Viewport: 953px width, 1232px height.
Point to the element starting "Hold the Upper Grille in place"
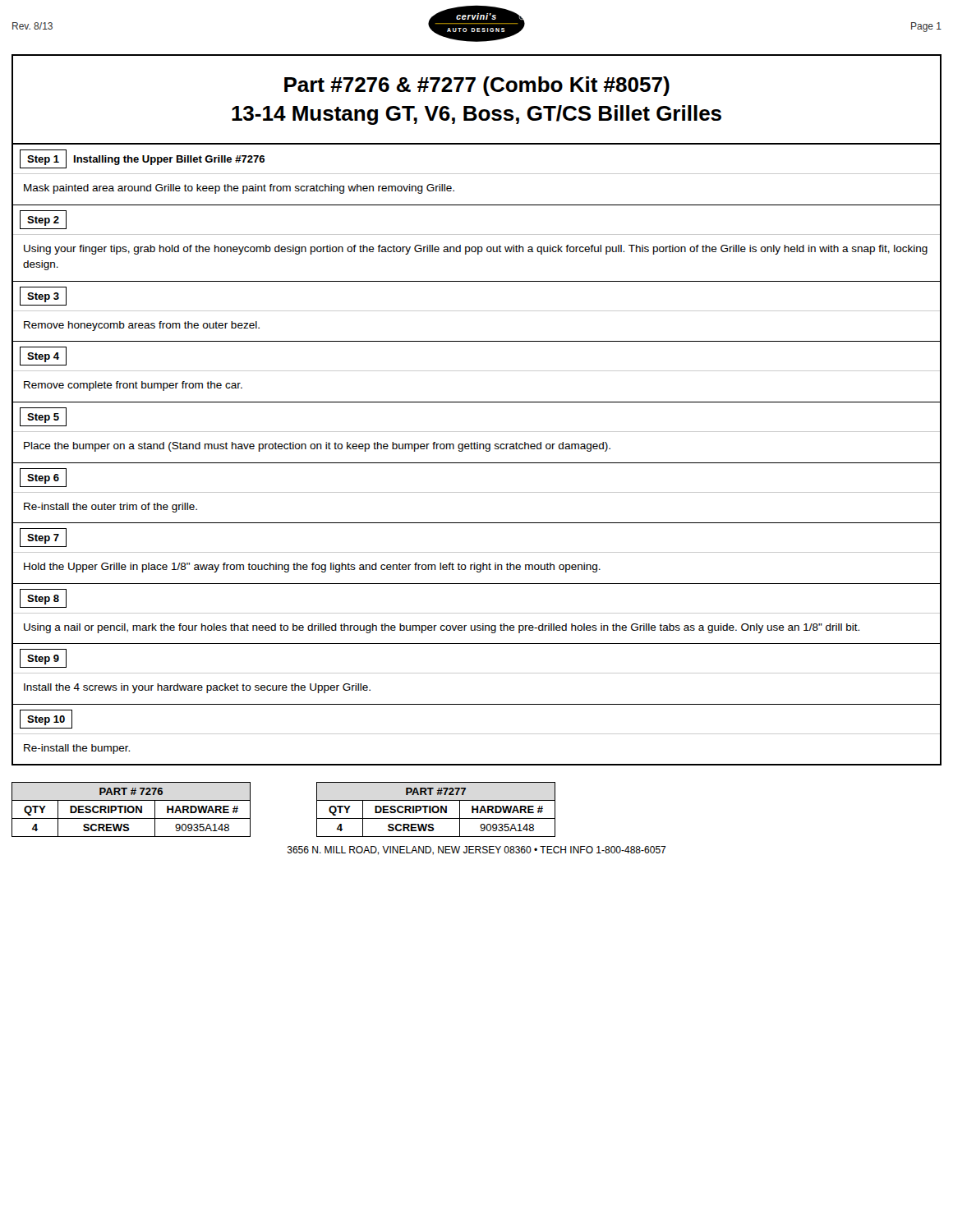tap(312, 566)
